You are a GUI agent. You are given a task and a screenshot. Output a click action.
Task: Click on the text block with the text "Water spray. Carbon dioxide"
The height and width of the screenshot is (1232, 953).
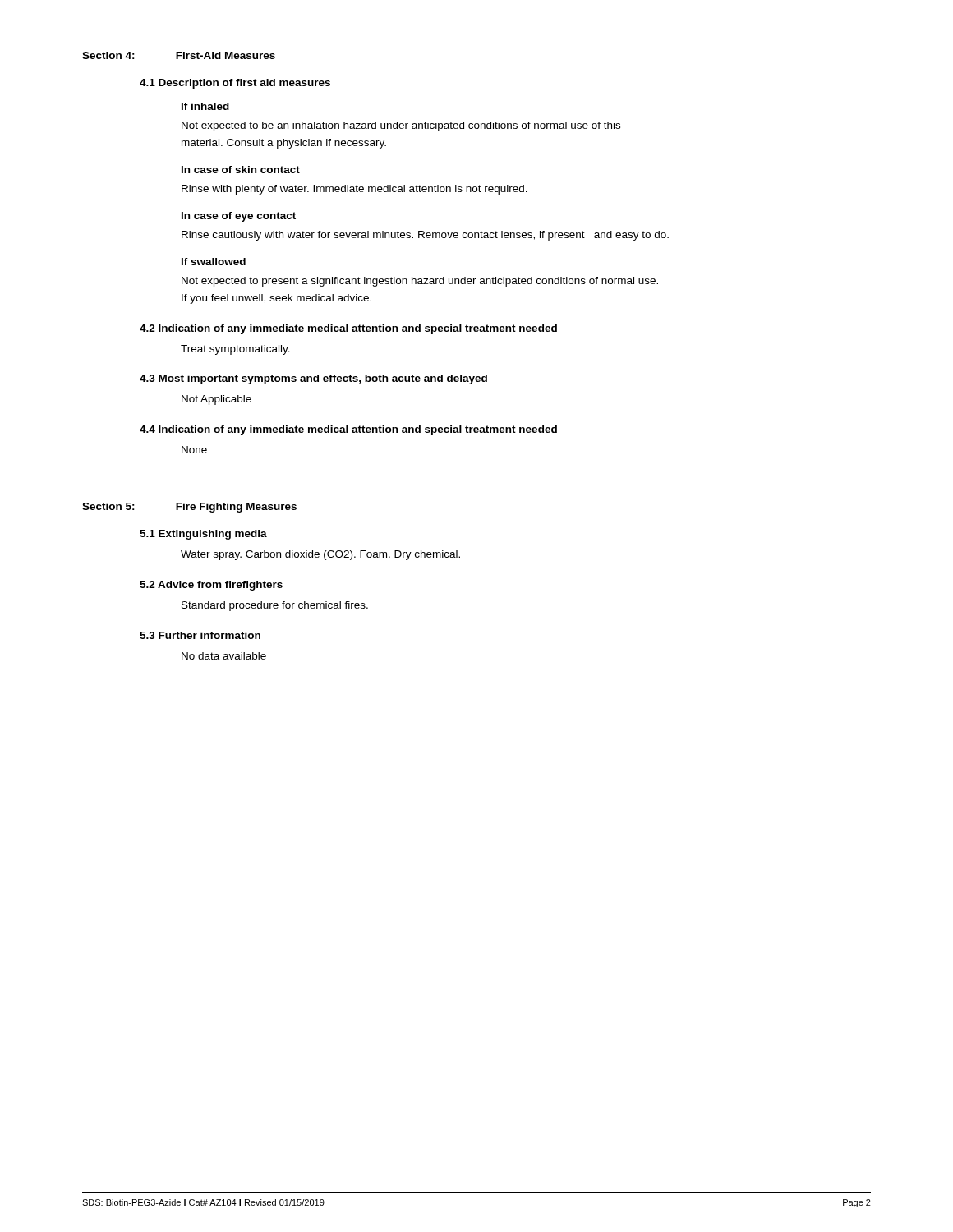[321, 554]
